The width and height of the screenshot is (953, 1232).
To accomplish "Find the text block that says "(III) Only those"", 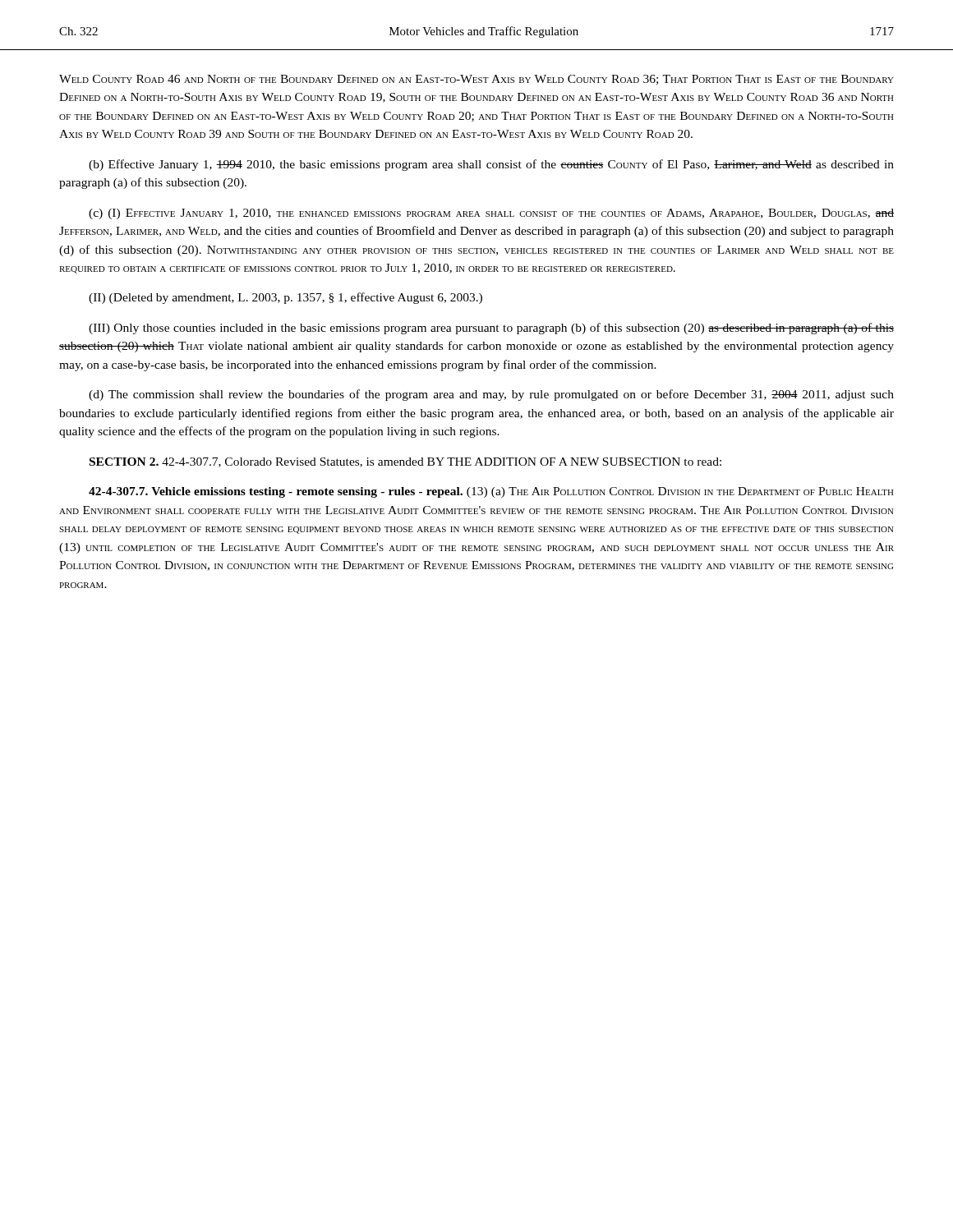I will point(476,346).
